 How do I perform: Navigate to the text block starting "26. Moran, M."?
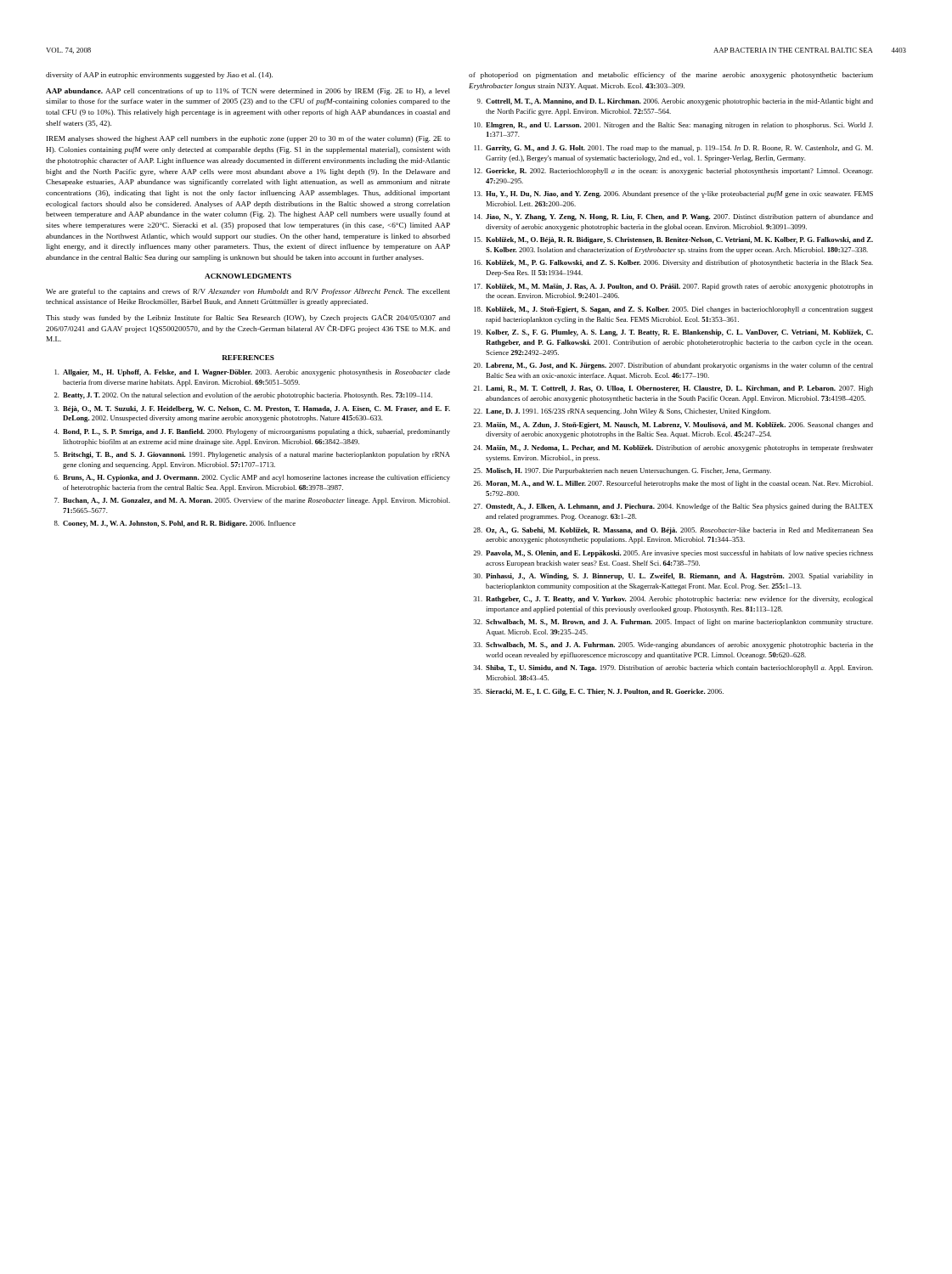click(671, 489)
